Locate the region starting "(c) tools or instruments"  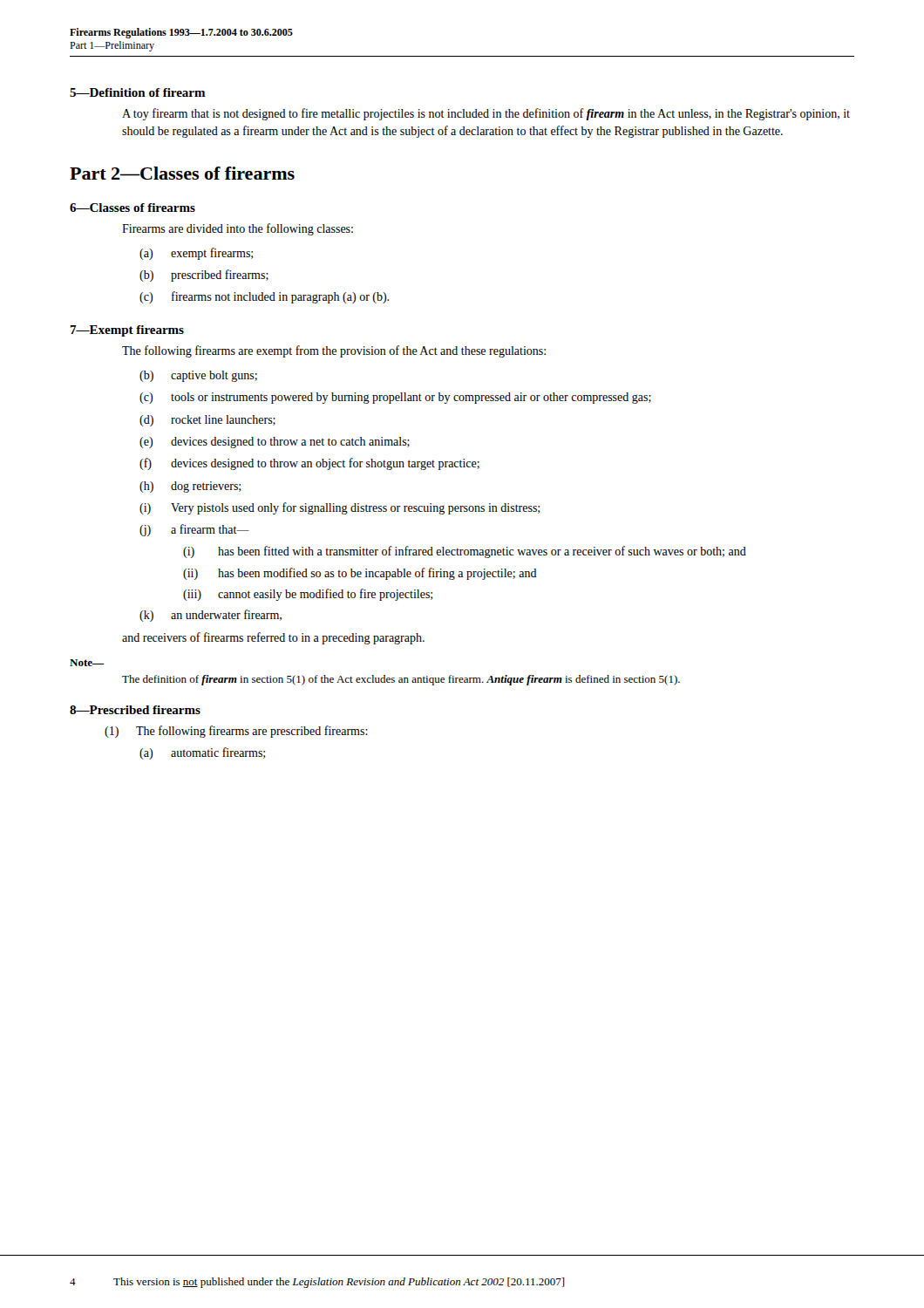click(497, 398)
